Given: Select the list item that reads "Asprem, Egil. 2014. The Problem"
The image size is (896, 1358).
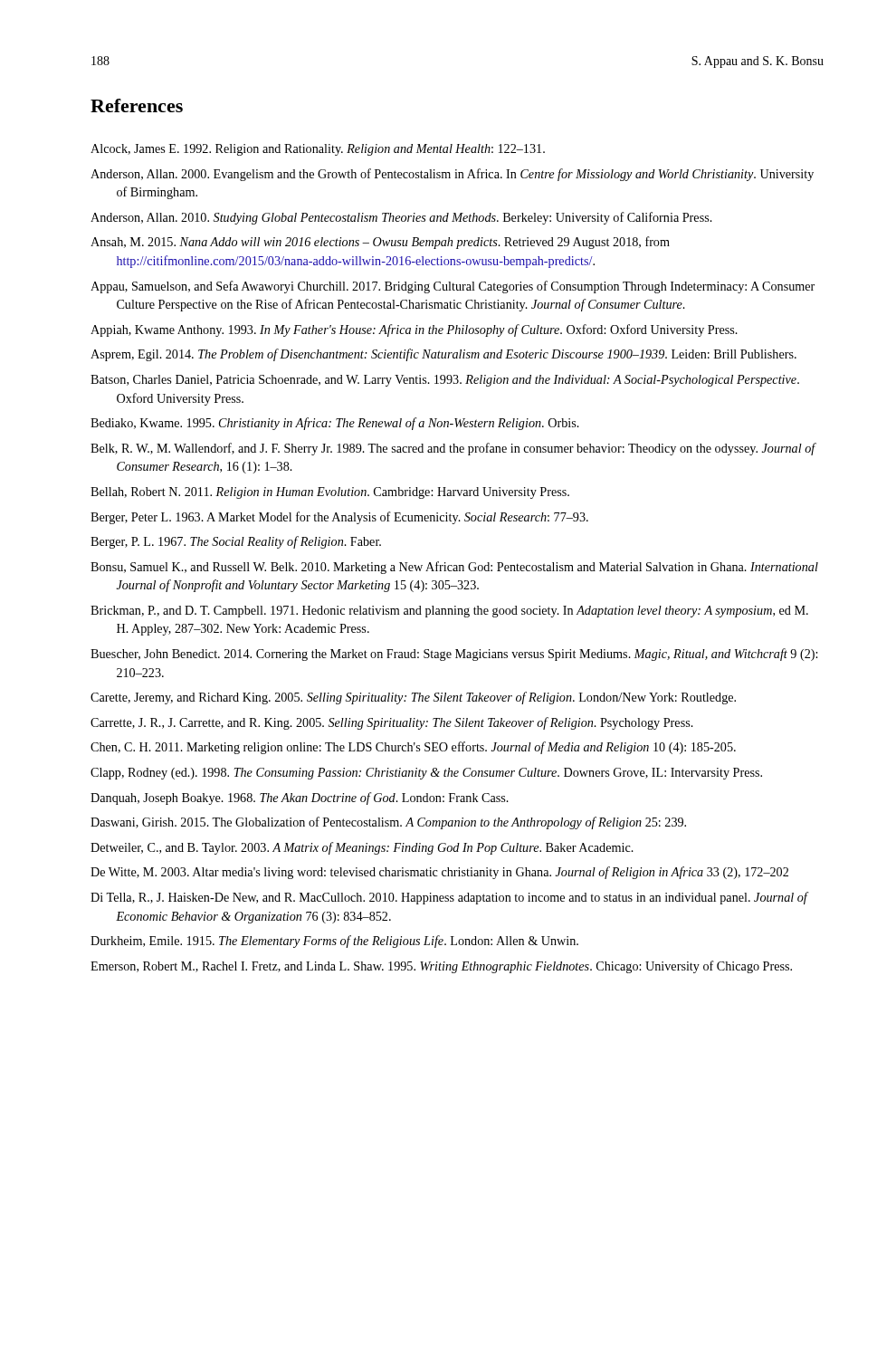Looking at the screenshot, I should 444,354.
